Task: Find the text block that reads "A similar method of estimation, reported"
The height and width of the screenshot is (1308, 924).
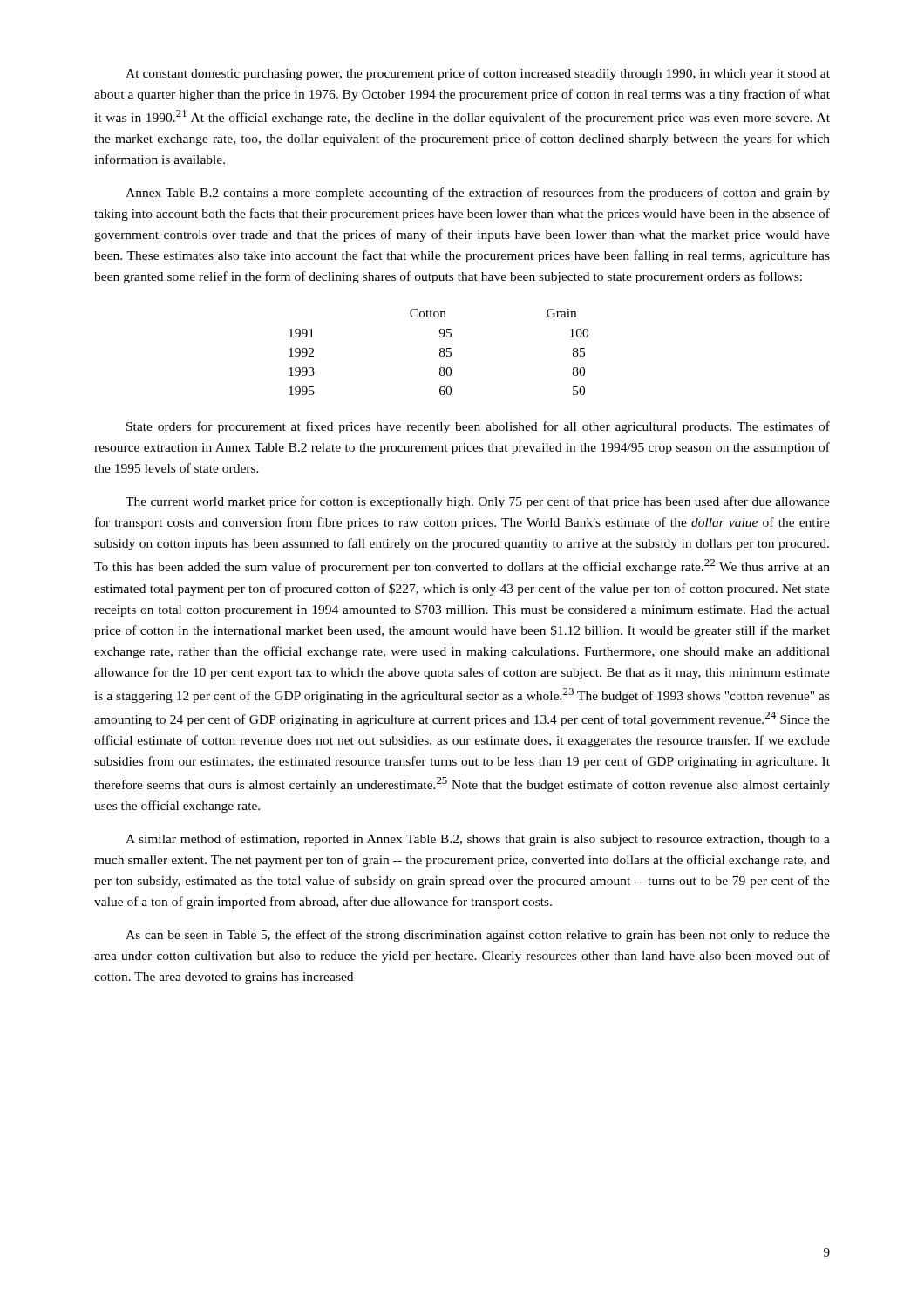Action: [462, 870]
